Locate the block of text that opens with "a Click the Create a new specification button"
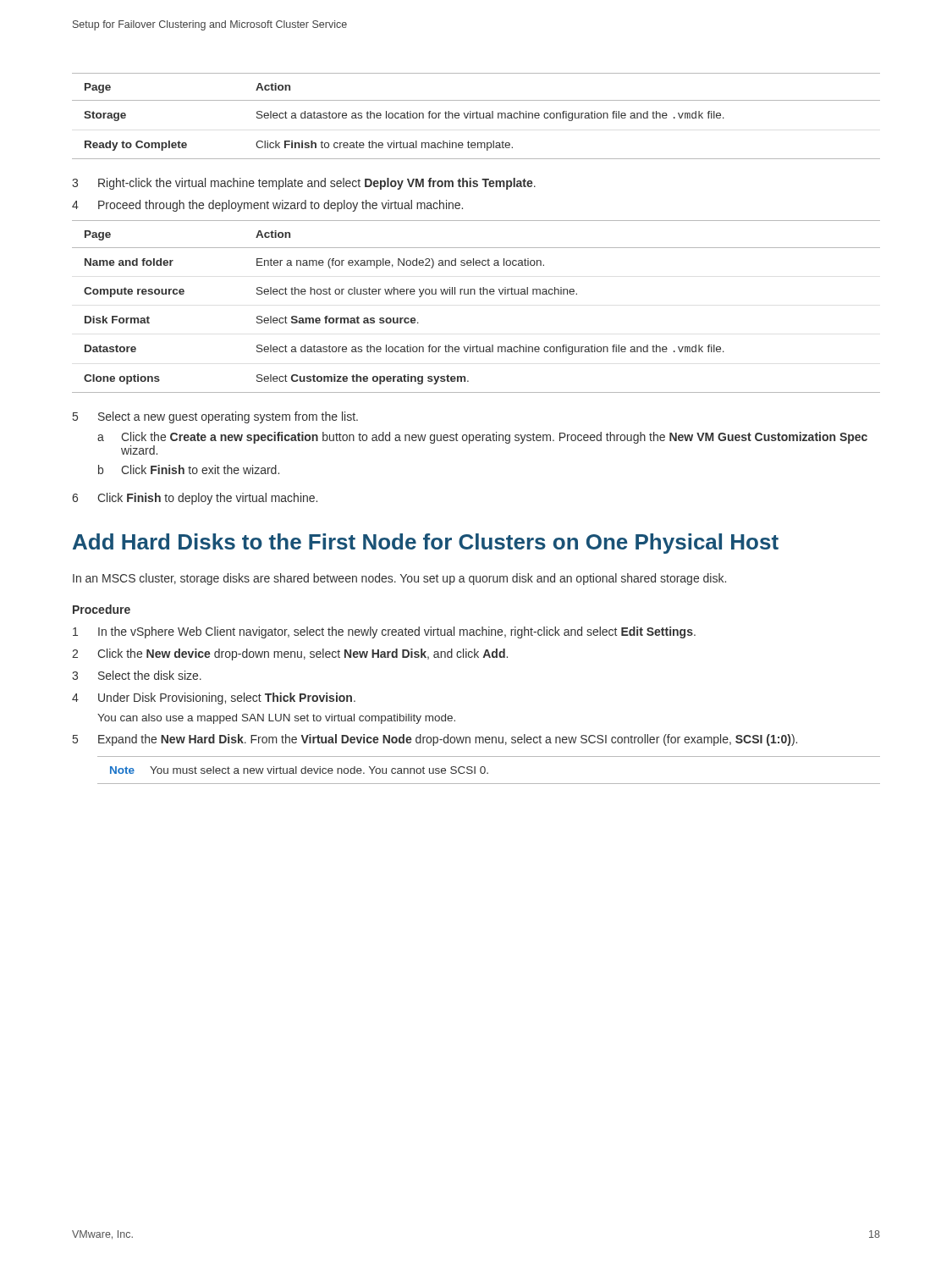Image resolution: width=952 pixels, height=1270 pixels. click(489, 444)
